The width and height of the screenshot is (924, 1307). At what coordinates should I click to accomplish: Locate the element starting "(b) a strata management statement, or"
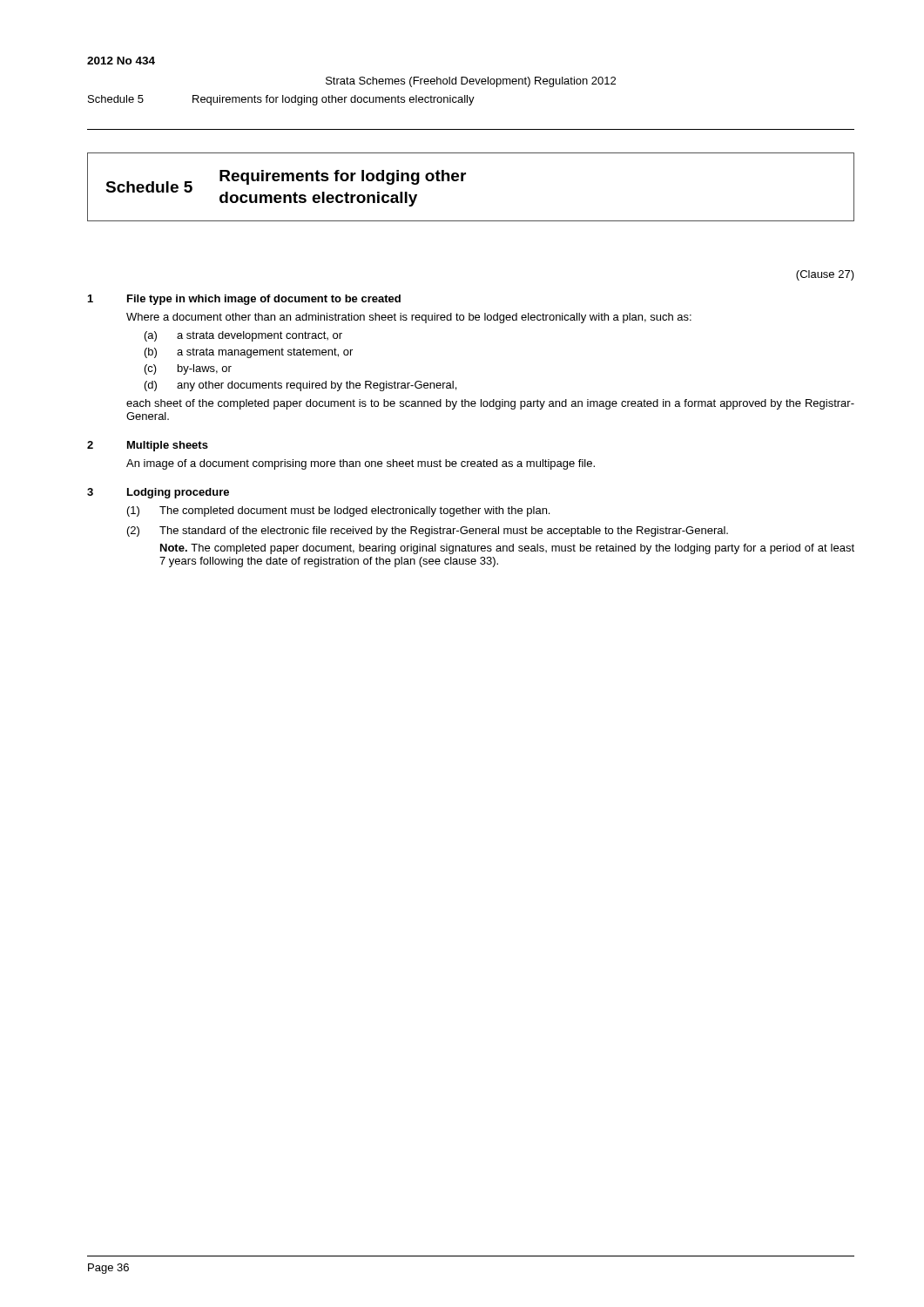coord(249,353)
